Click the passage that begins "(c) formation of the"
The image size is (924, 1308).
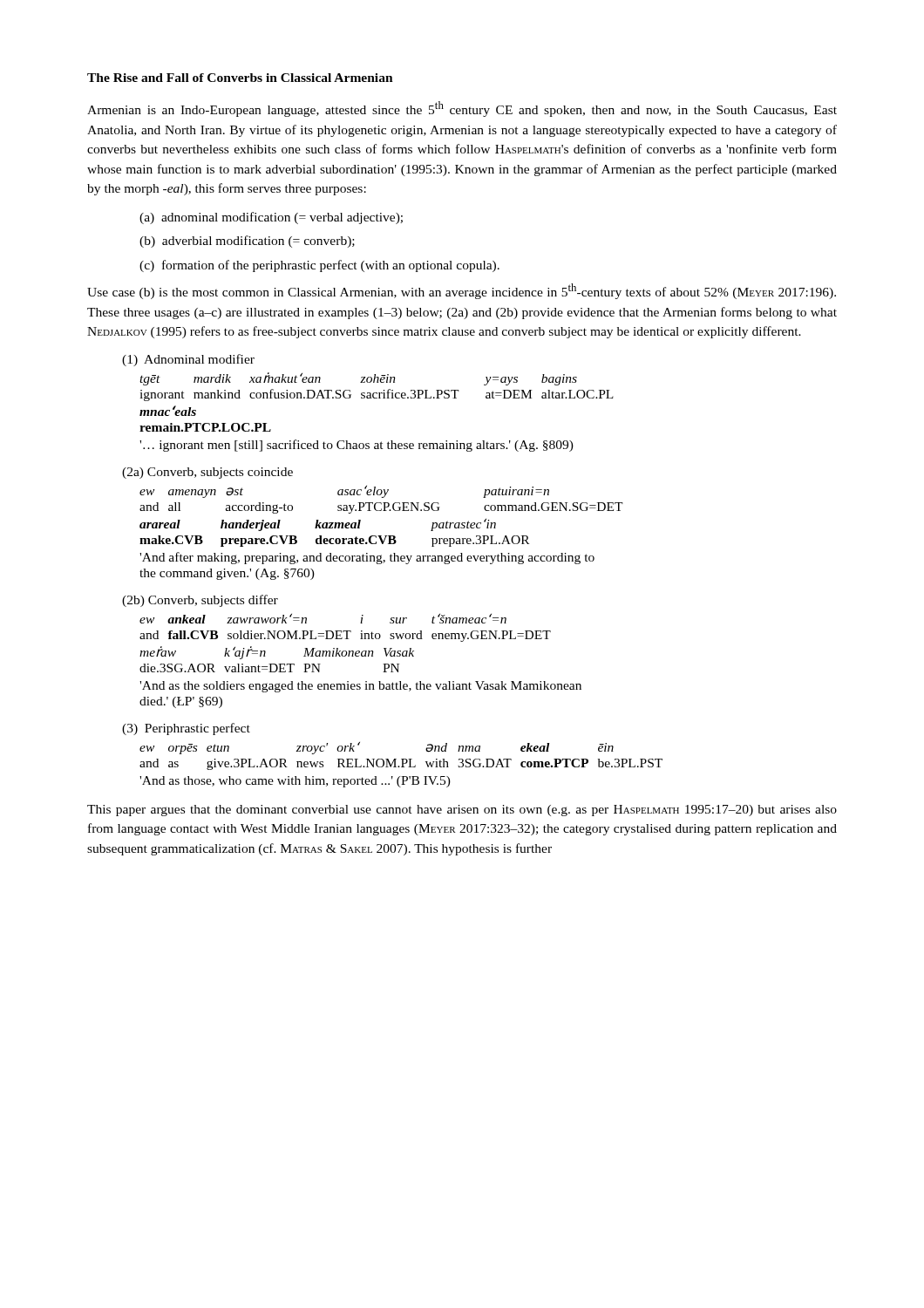click(488, 265)
